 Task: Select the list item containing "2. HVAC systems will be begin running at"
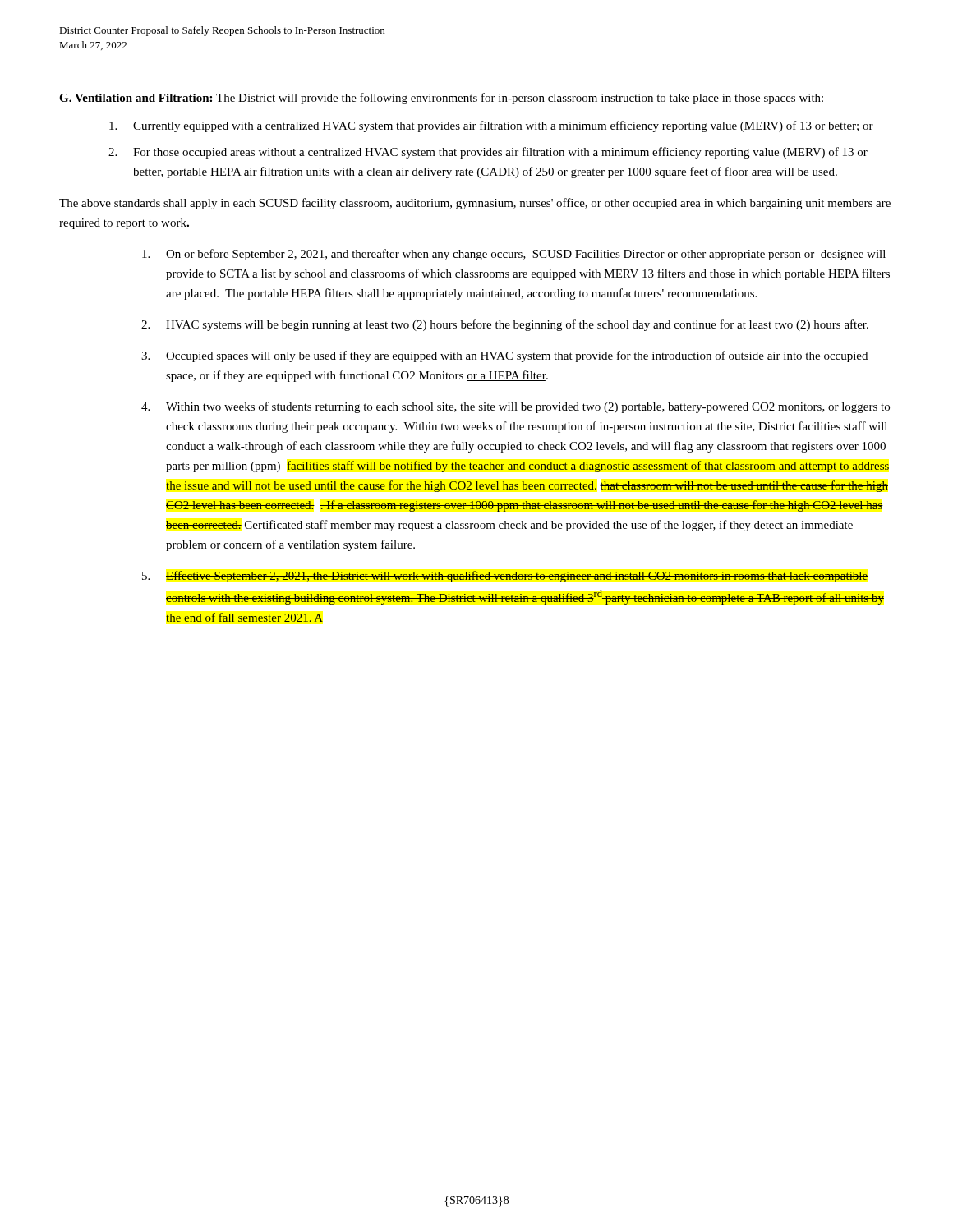pos(505,324)
